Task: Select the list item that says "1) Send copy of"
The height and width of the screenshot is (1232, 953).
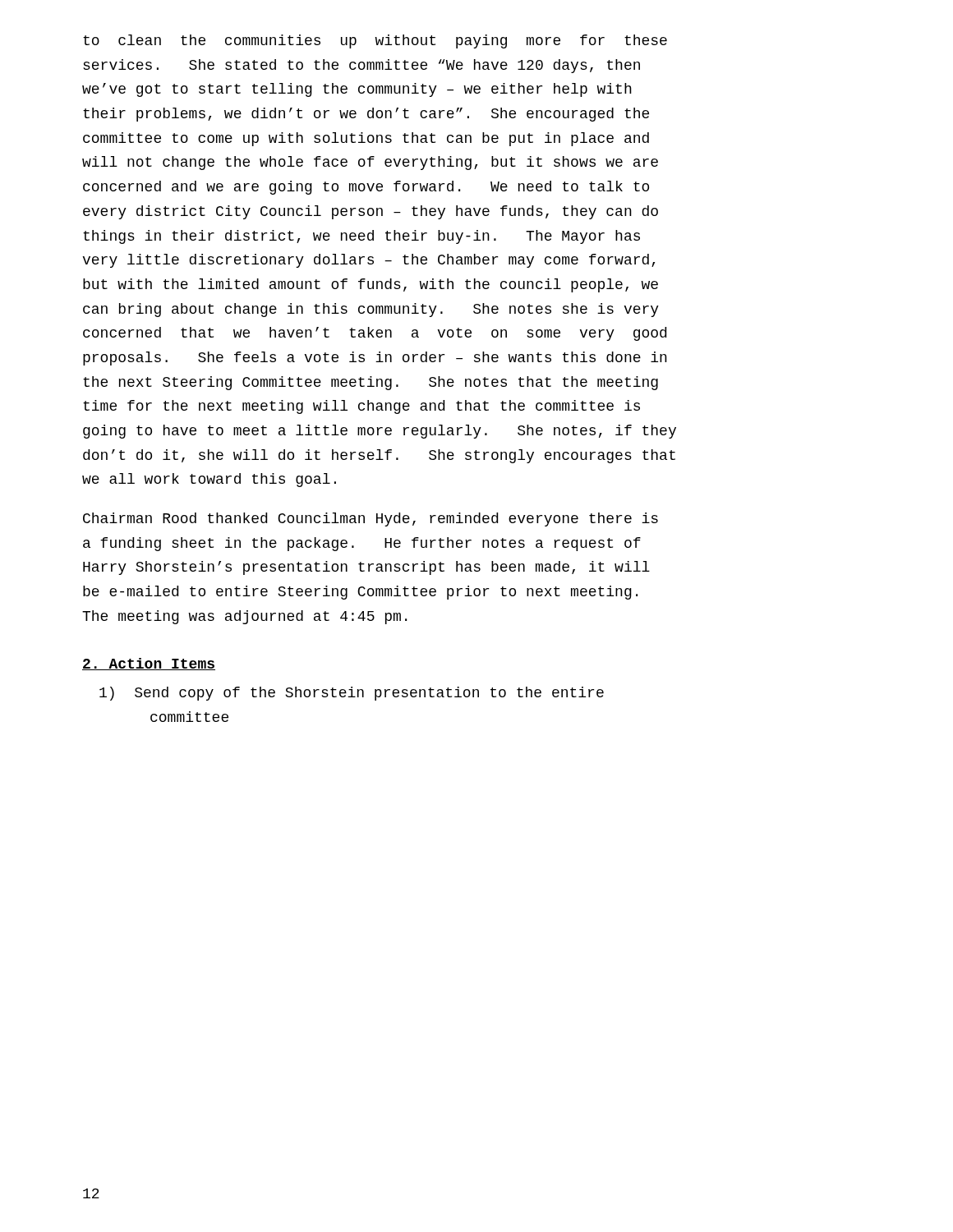Action: tap(351, 708)
